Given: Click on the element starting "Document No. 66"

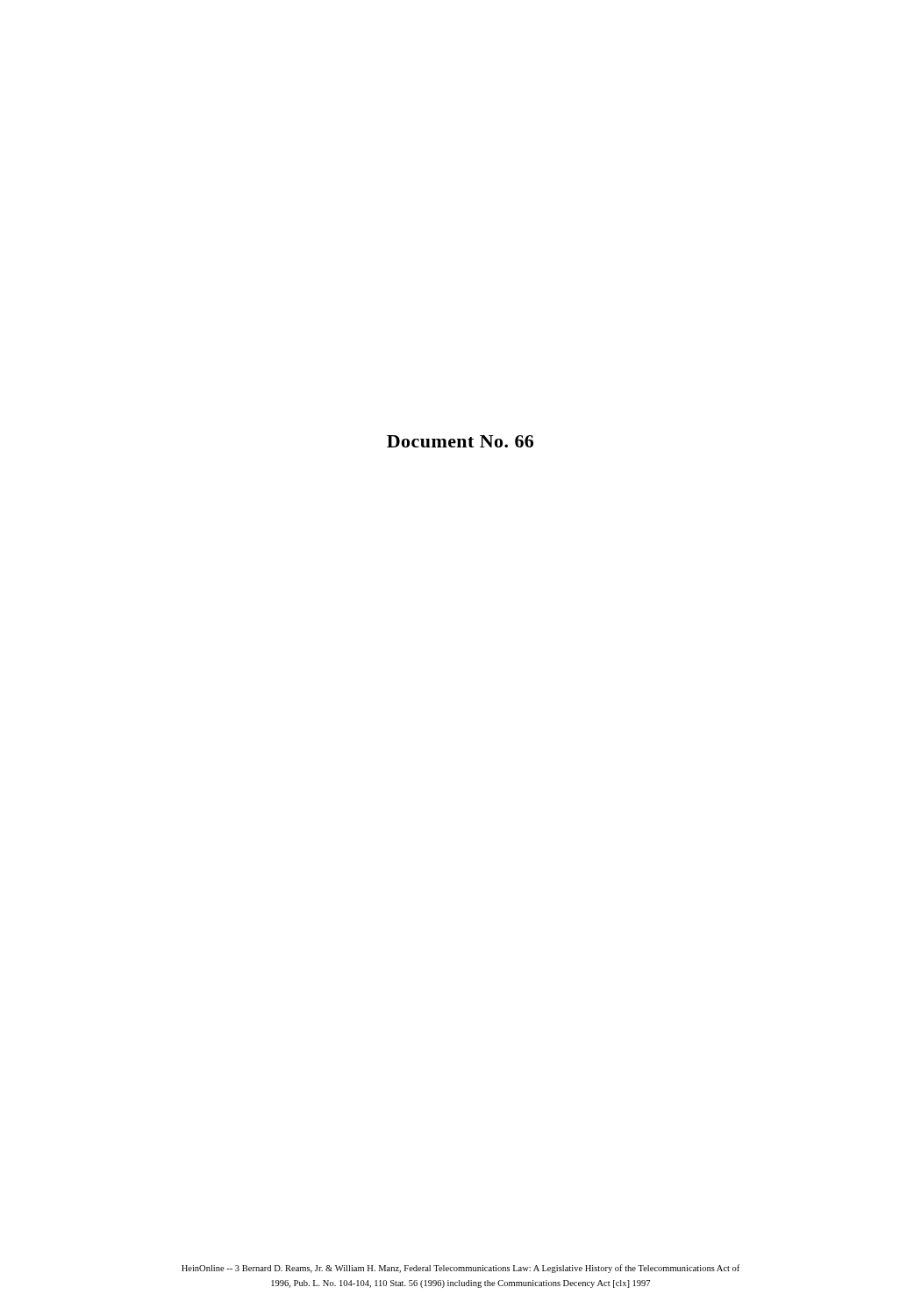Looking at the screenshot, I should click(x=460, y=441).
